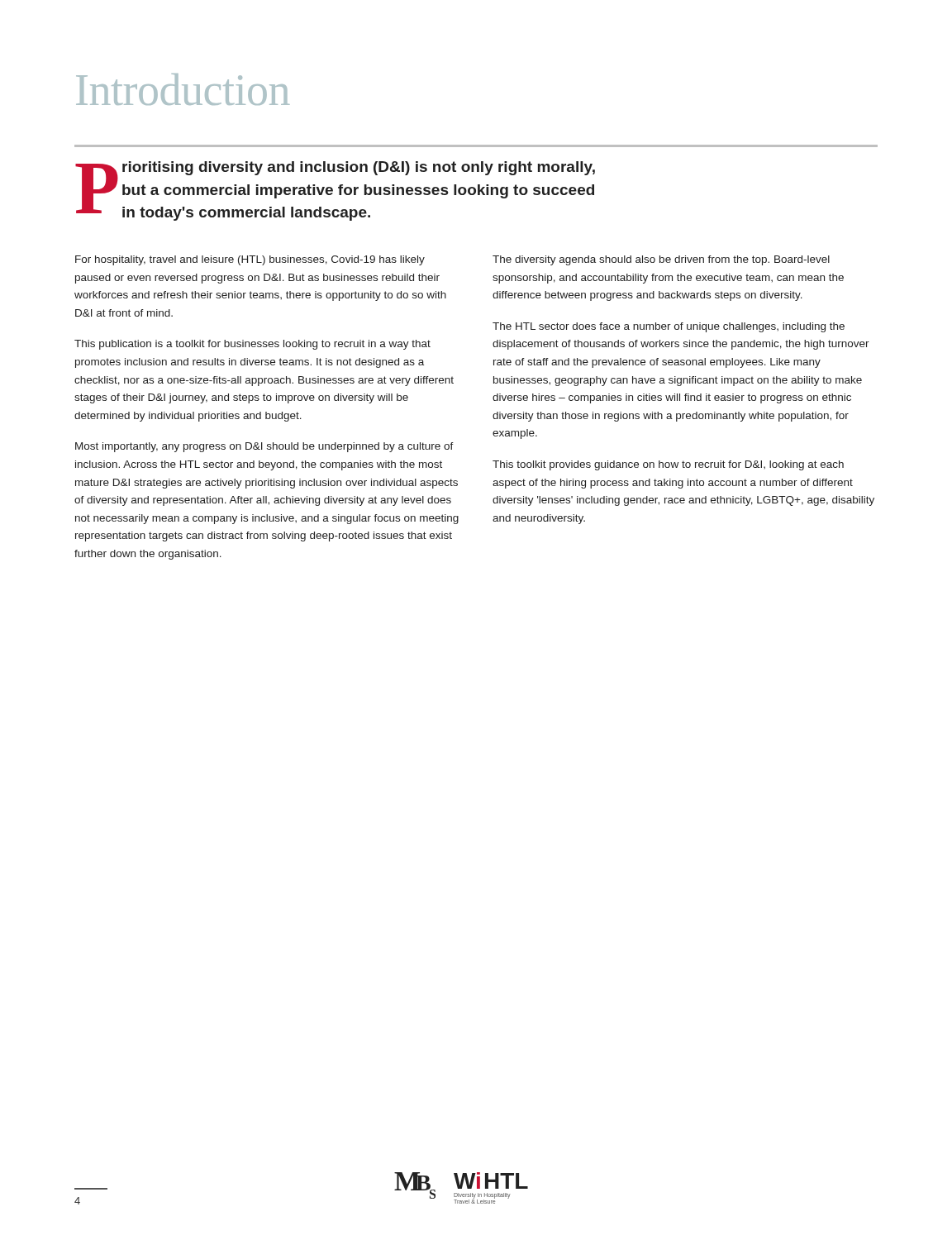This screenshot has width=952, height=1240.
Task: Locate the block starting "For hospitality, travel and leisure (HTL) businesses,"
Action: 267,407
